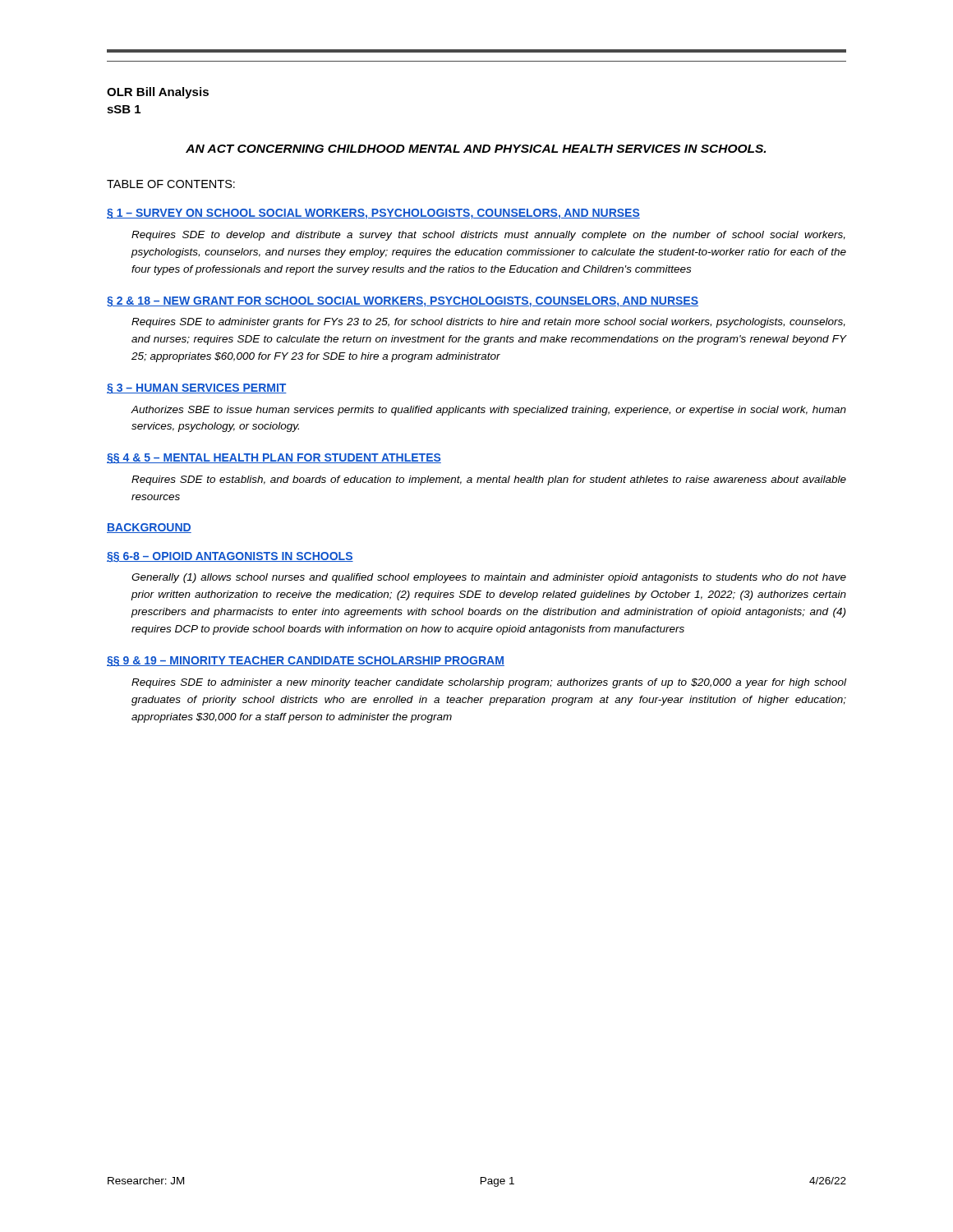The width and height of the screenshot is (953, 1232).
Task: Click on the section header that reads "§§ 4 & 5 –"
Action: pos(274,458)
